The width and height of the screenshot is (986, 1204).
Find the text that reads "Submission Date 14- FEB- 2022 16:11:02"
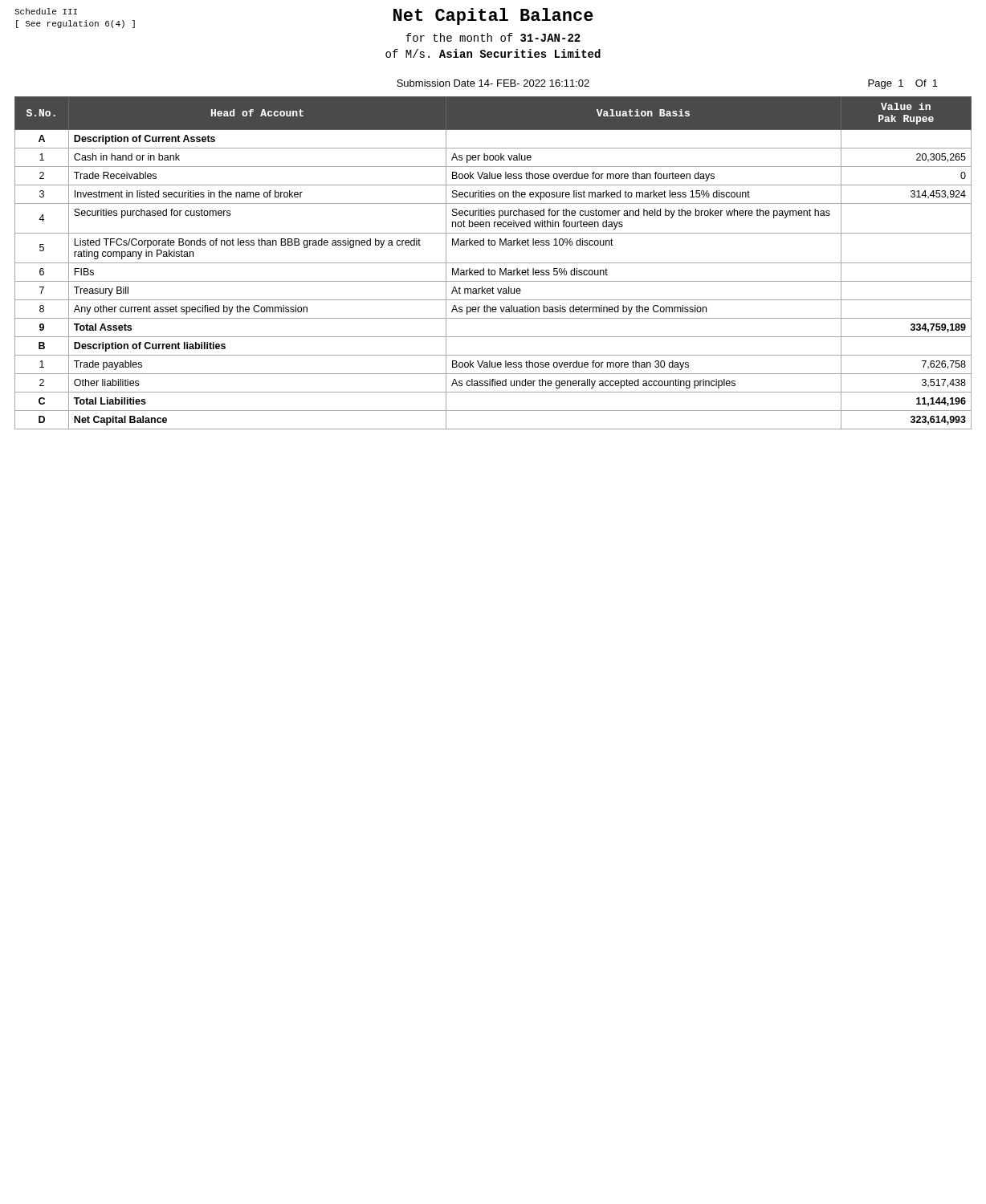(x=493, y=83)
